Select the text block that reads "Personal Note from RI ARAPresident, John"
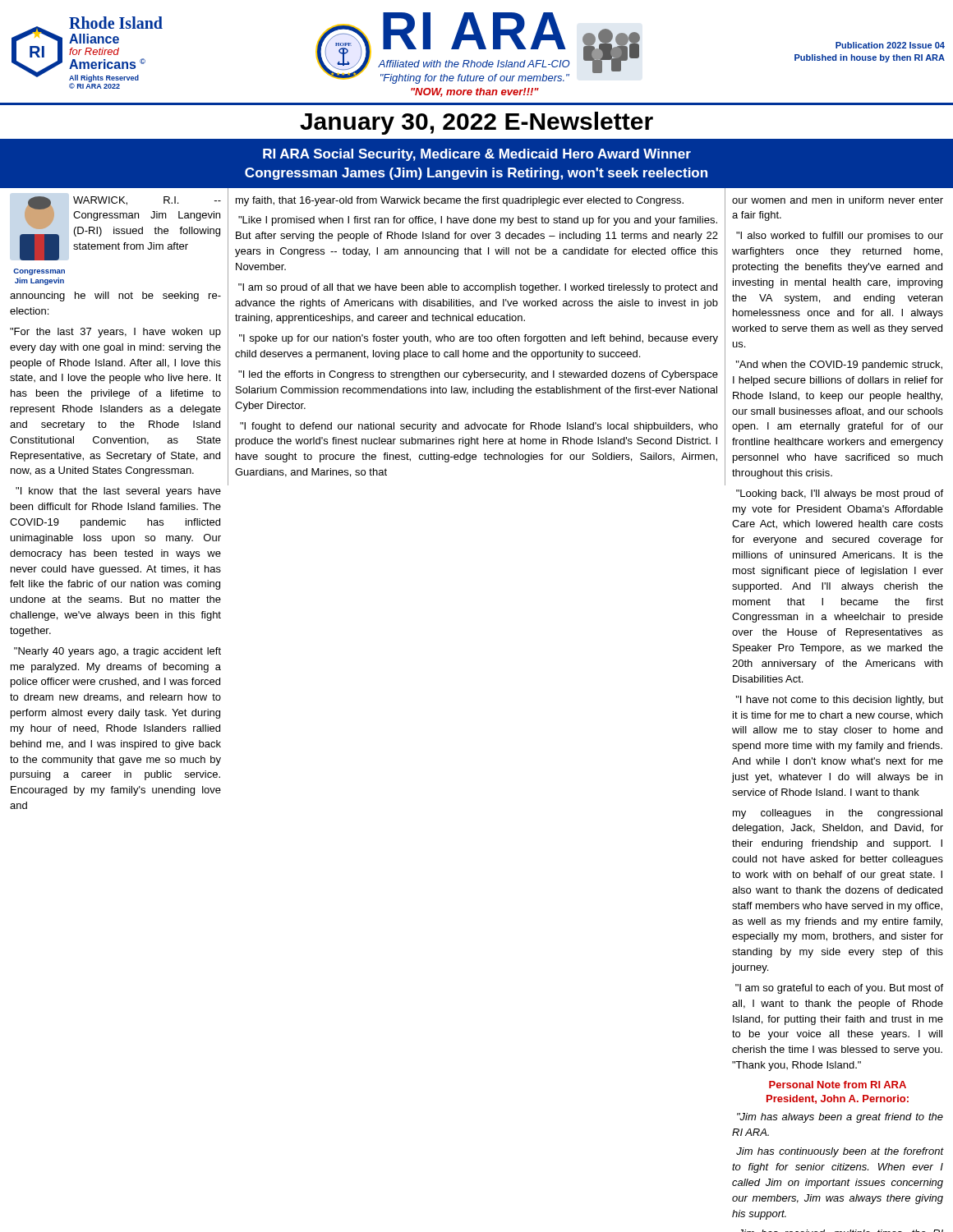This screenshot has height=1232, width=953. [838, 1155]
